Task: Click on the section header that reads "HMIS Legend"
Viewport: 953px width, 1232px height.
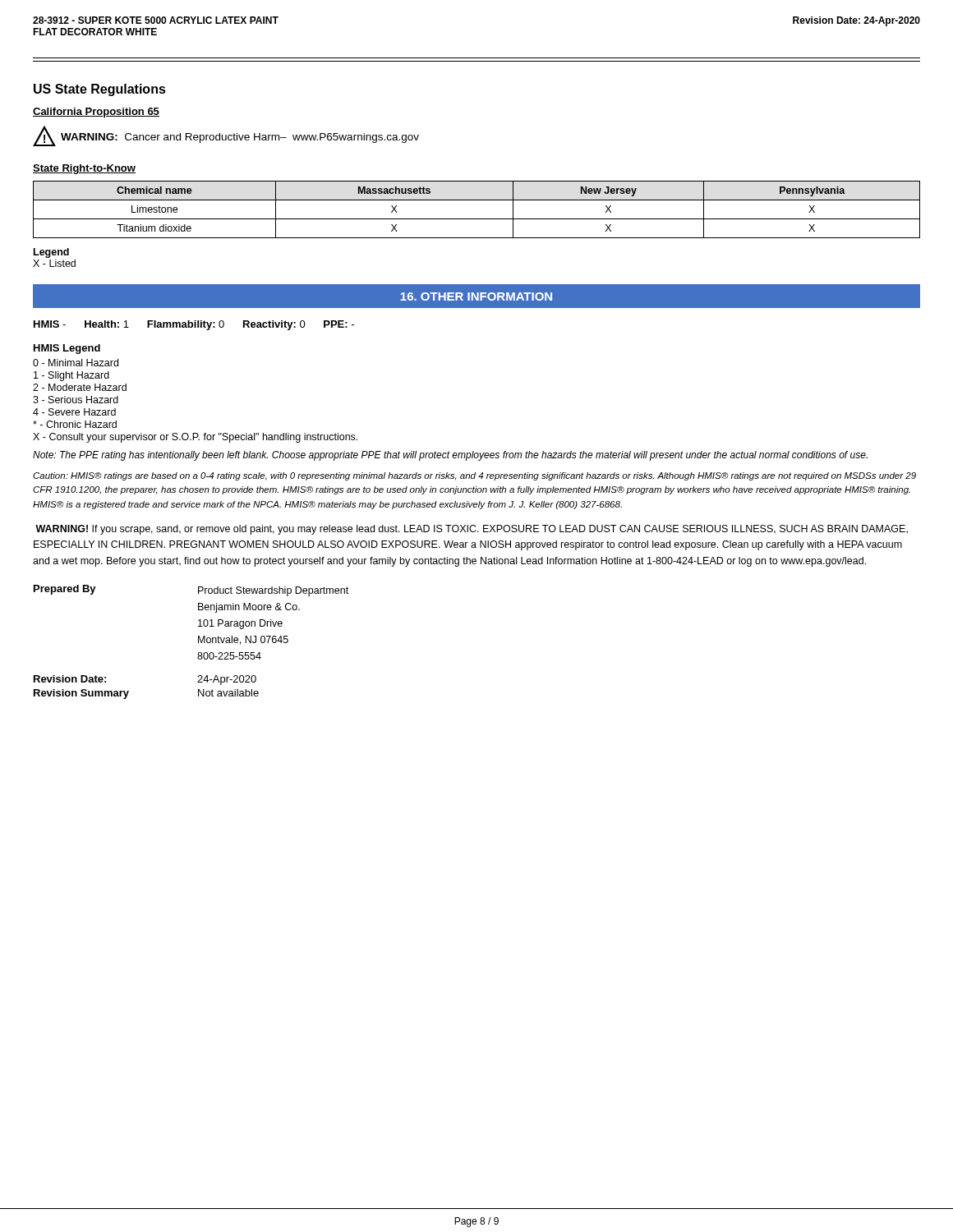Action: pos(67,348)
